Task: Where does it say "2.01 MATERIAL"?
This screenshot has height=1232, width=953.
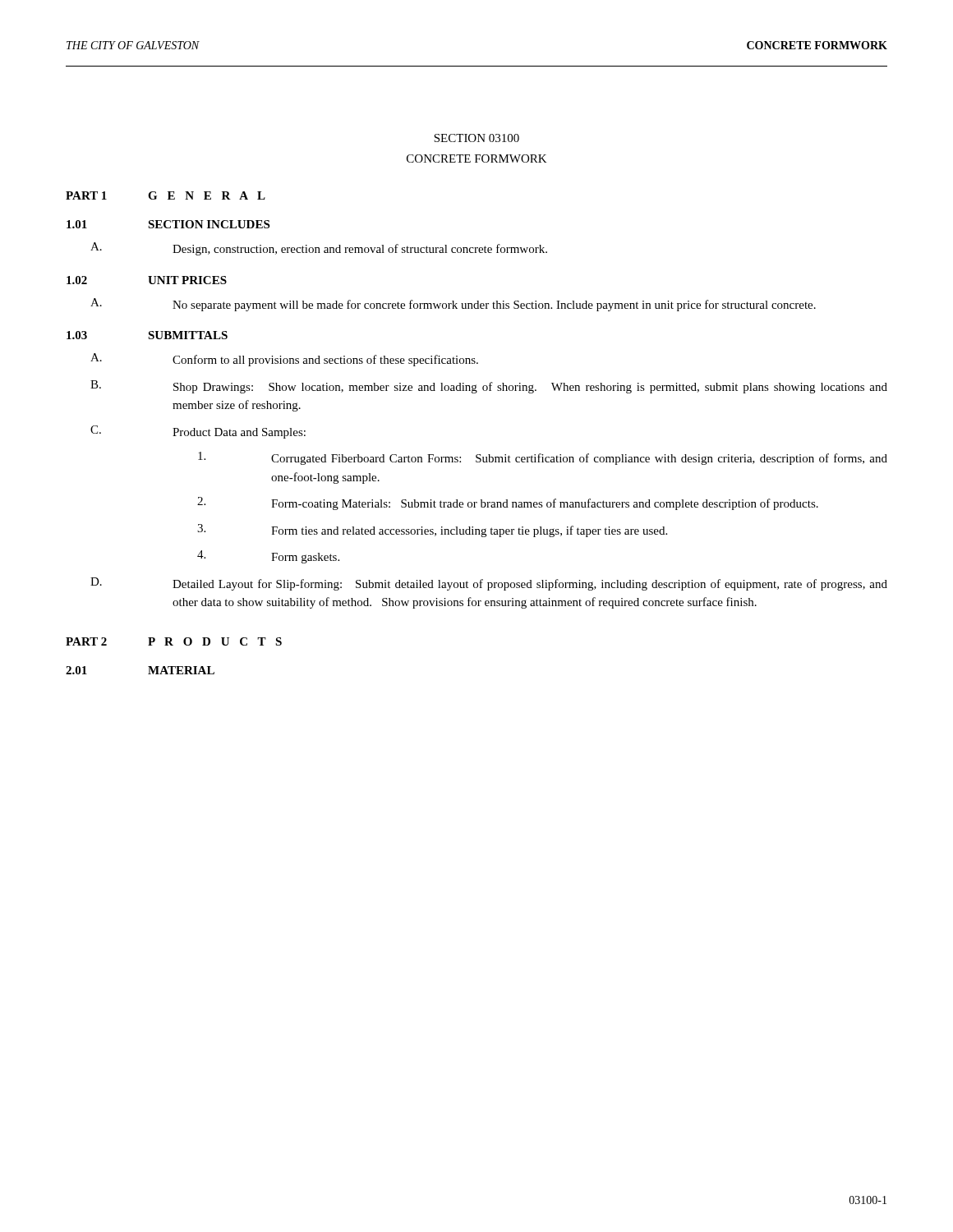Action: 140,670
